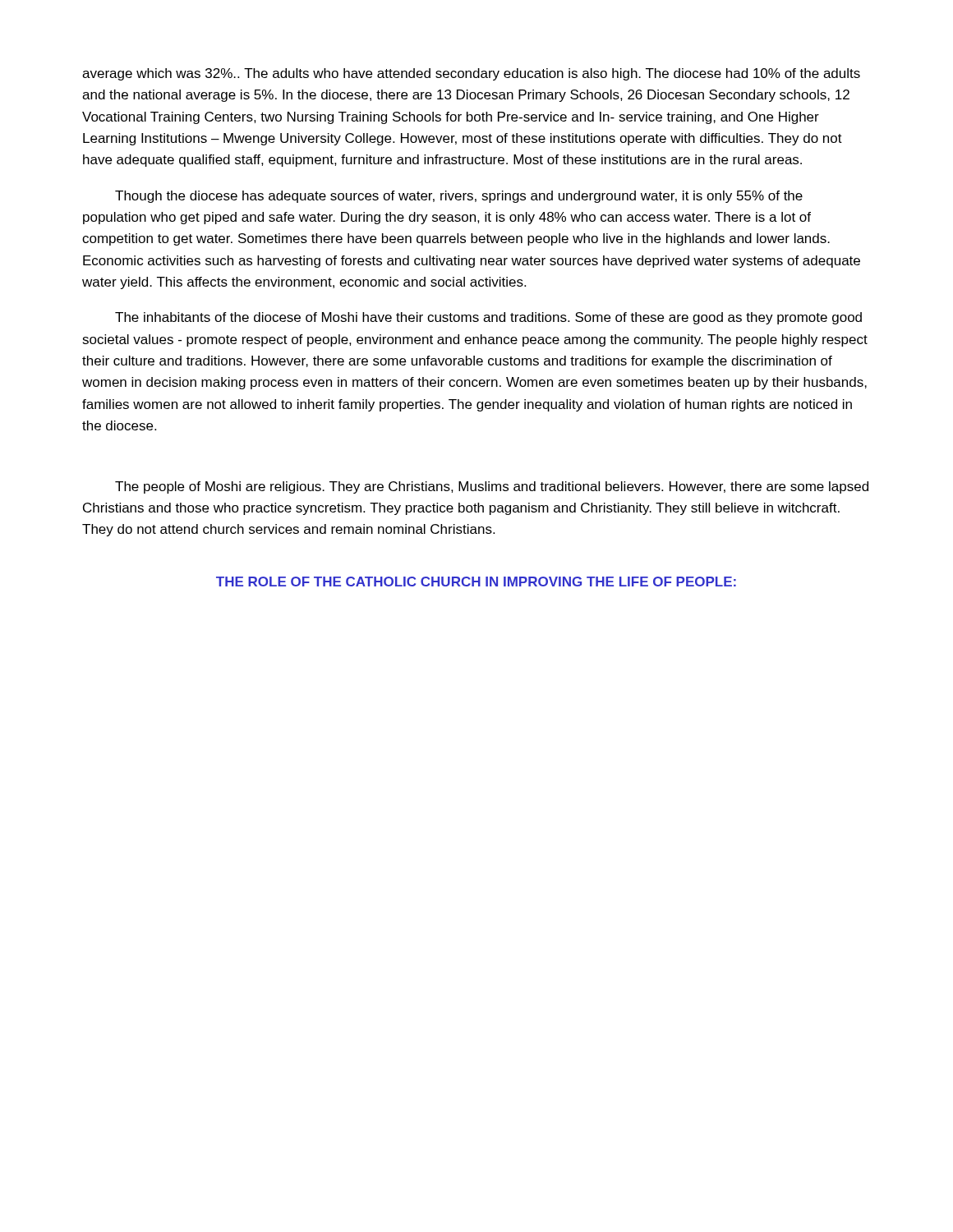
Task: Click on the element starting "Though the diocese has adequate sources"
Action: [476, 240]
